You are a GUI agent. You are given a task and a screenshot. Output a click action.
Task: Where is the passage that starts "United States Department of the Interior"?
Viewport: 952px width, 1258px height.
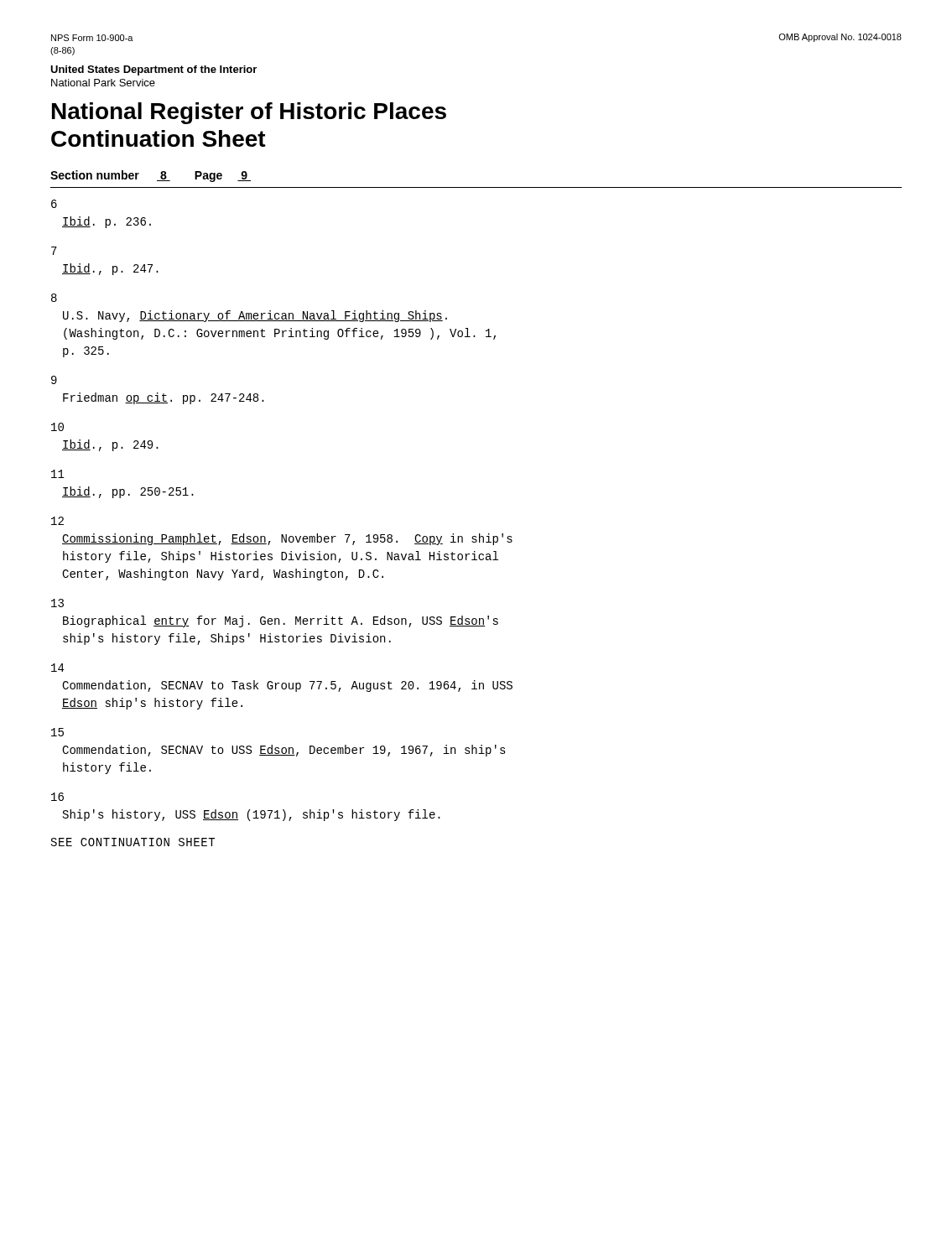pyautogui.click(x=153, y=70)
